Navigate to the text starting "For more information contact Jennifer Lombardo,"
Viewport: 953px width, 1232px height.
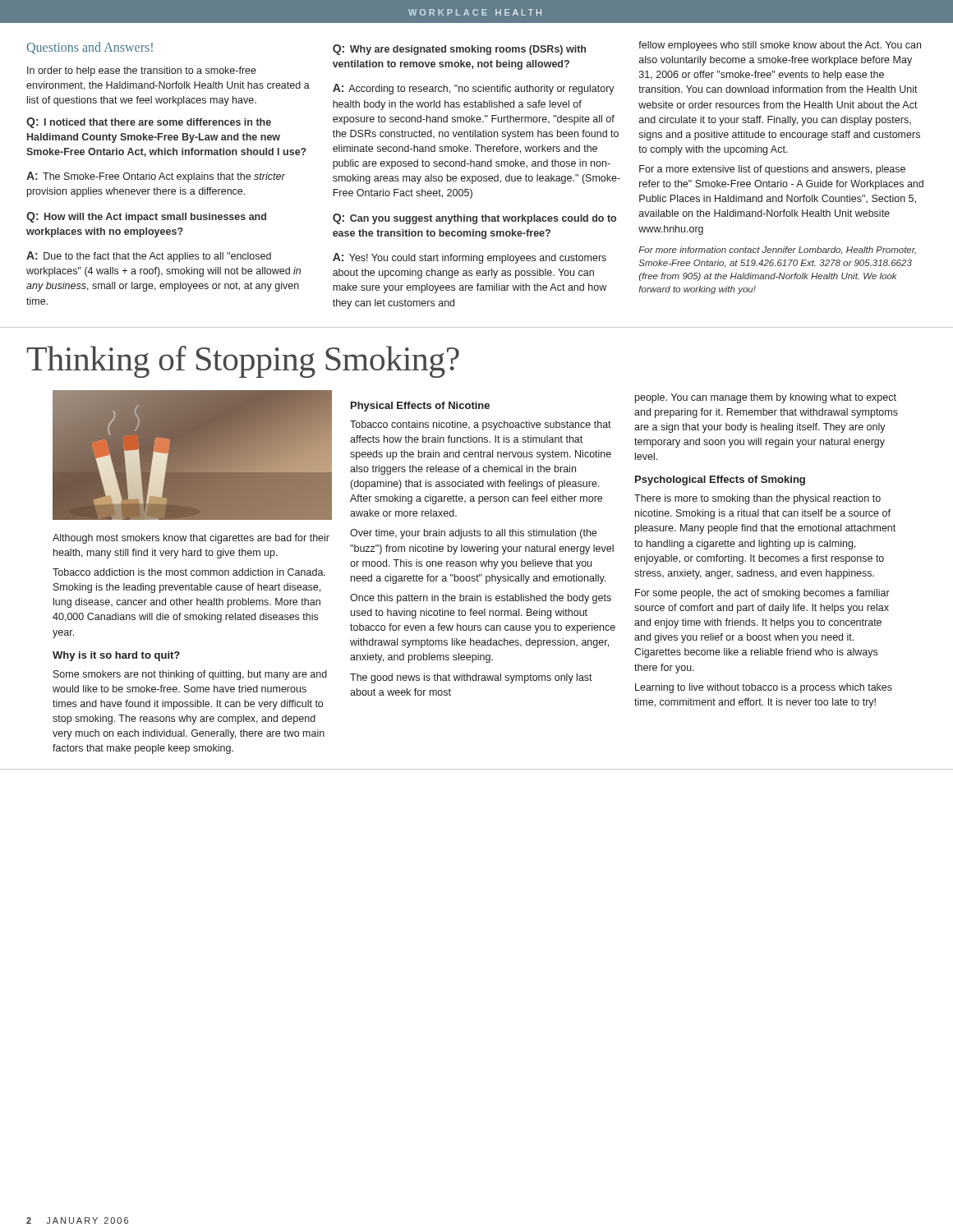coord(783,269)
